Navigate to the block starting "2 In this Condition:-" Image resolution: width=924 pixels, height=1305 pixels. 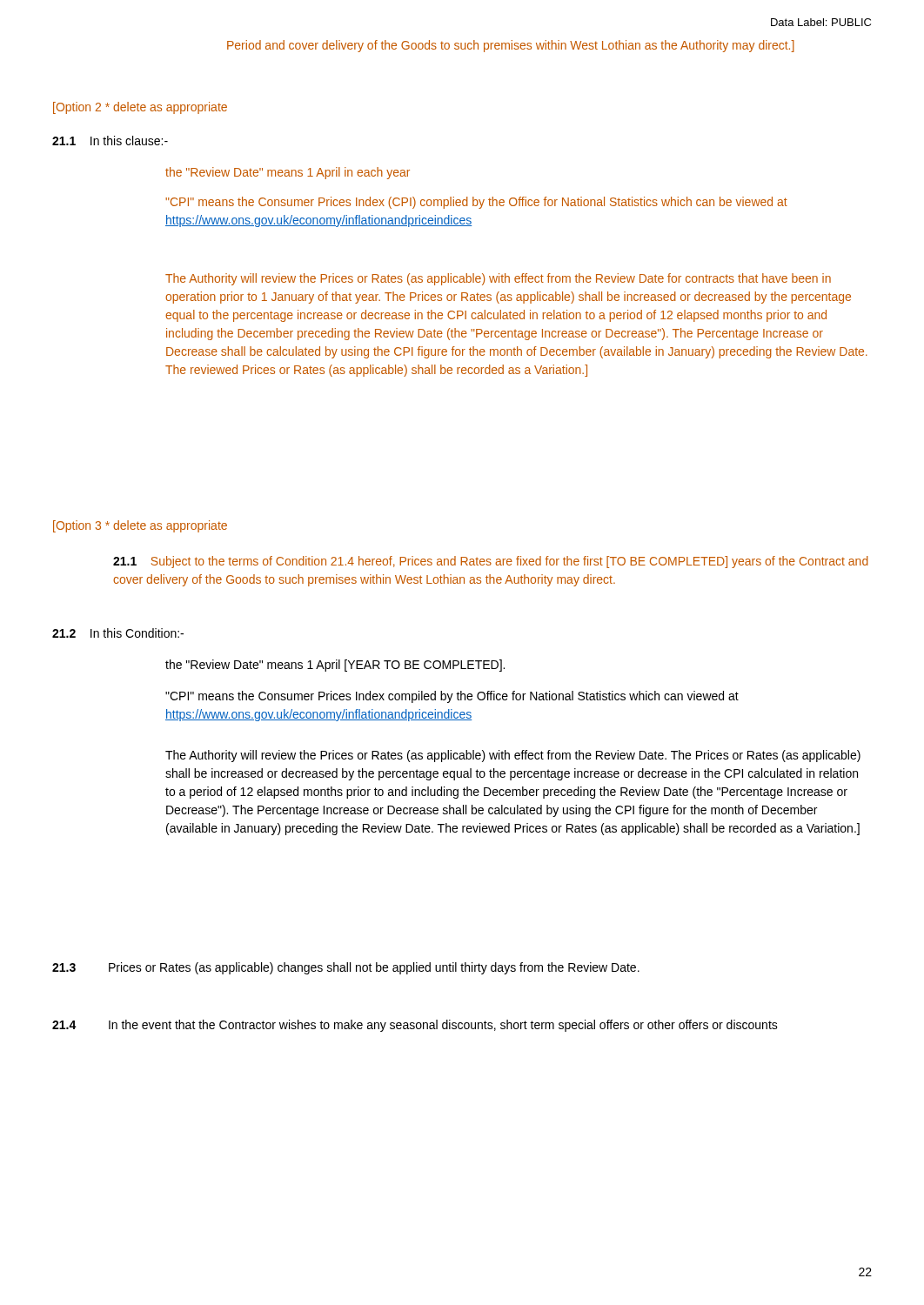[x=118, y=633]
